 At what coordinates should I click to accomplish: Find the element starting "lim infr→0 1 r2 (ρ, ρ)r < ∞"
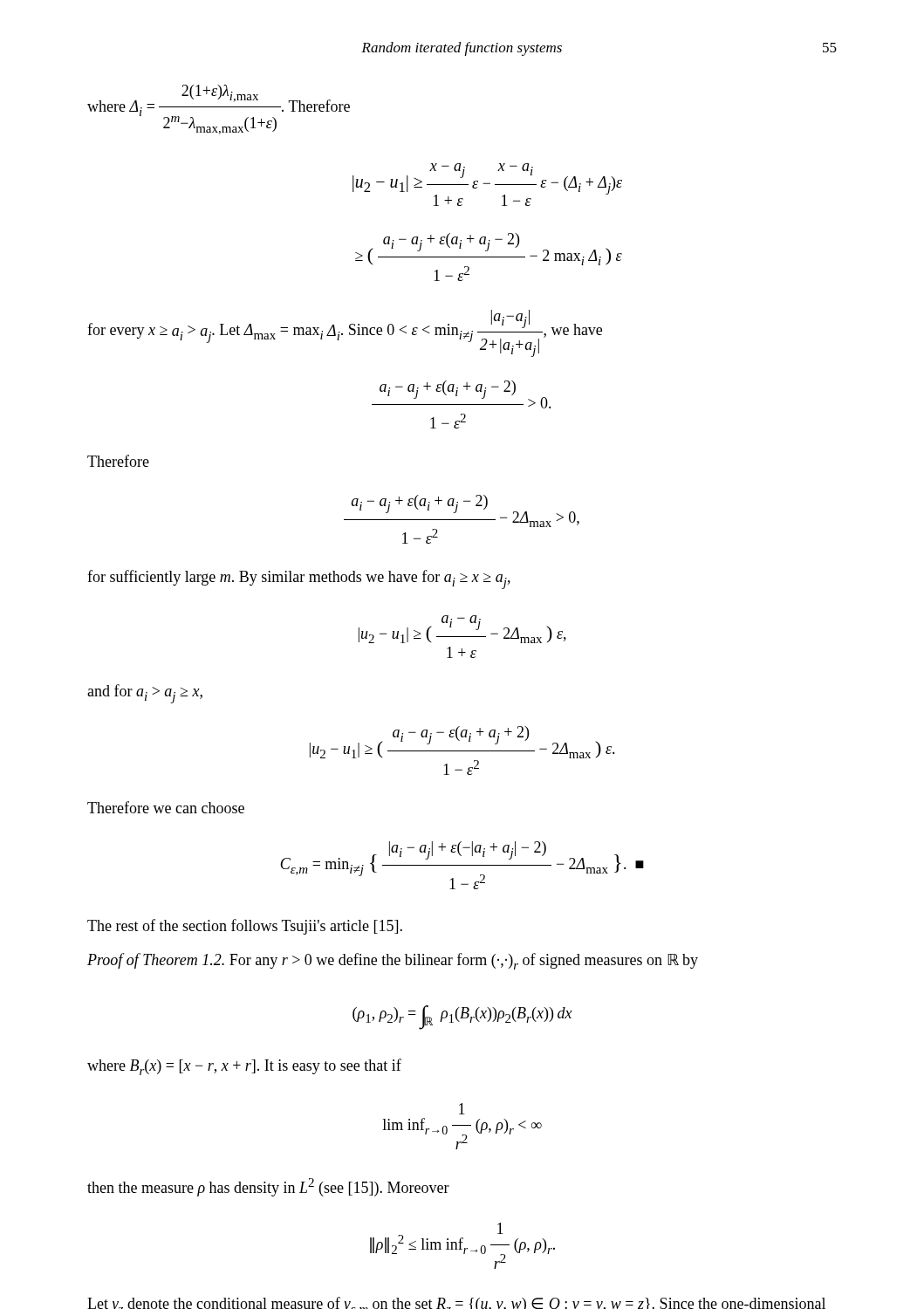click(x=462, y=1127)
